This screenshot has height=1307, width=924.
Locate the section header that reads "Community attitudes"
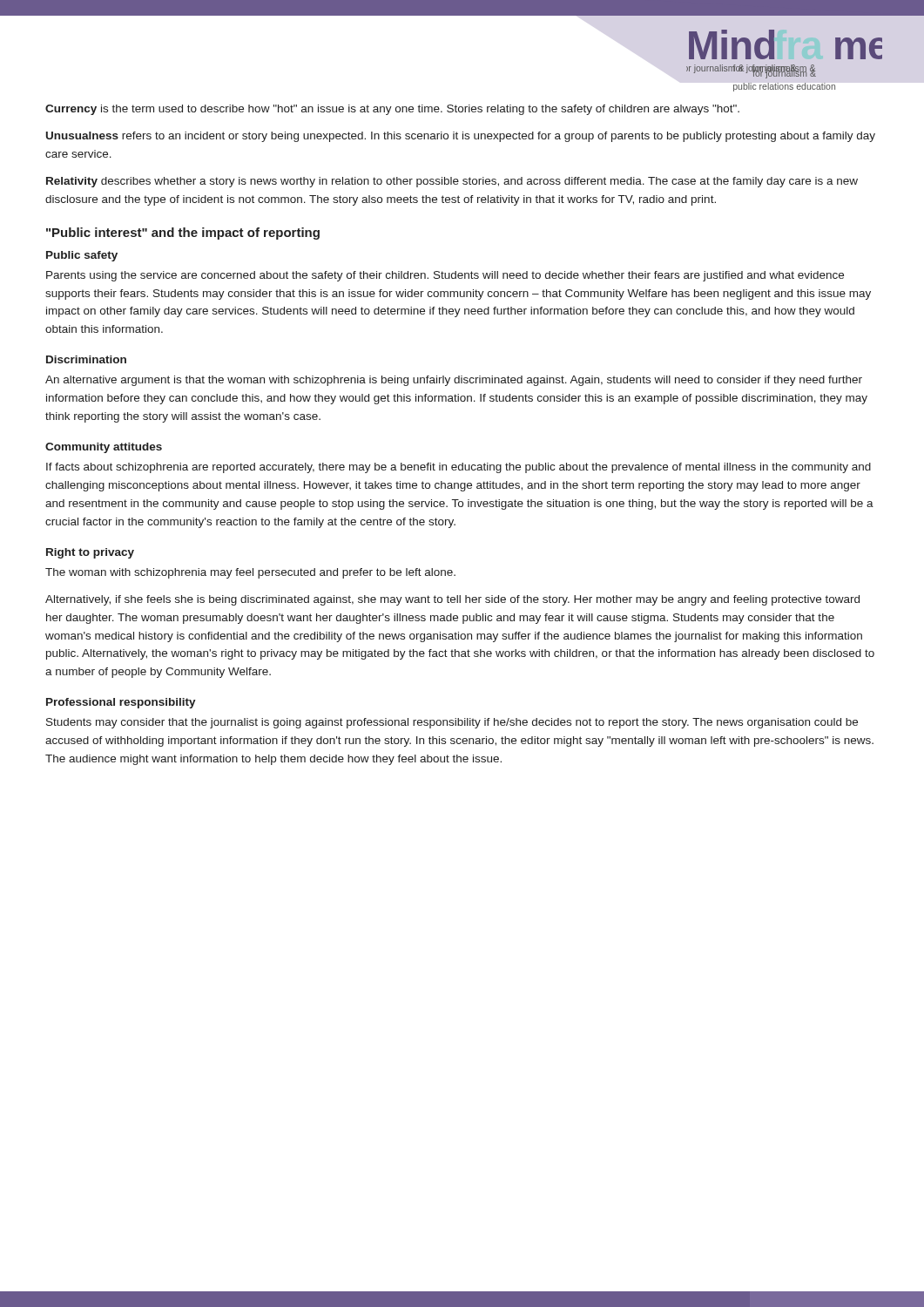tap(104, 447)
